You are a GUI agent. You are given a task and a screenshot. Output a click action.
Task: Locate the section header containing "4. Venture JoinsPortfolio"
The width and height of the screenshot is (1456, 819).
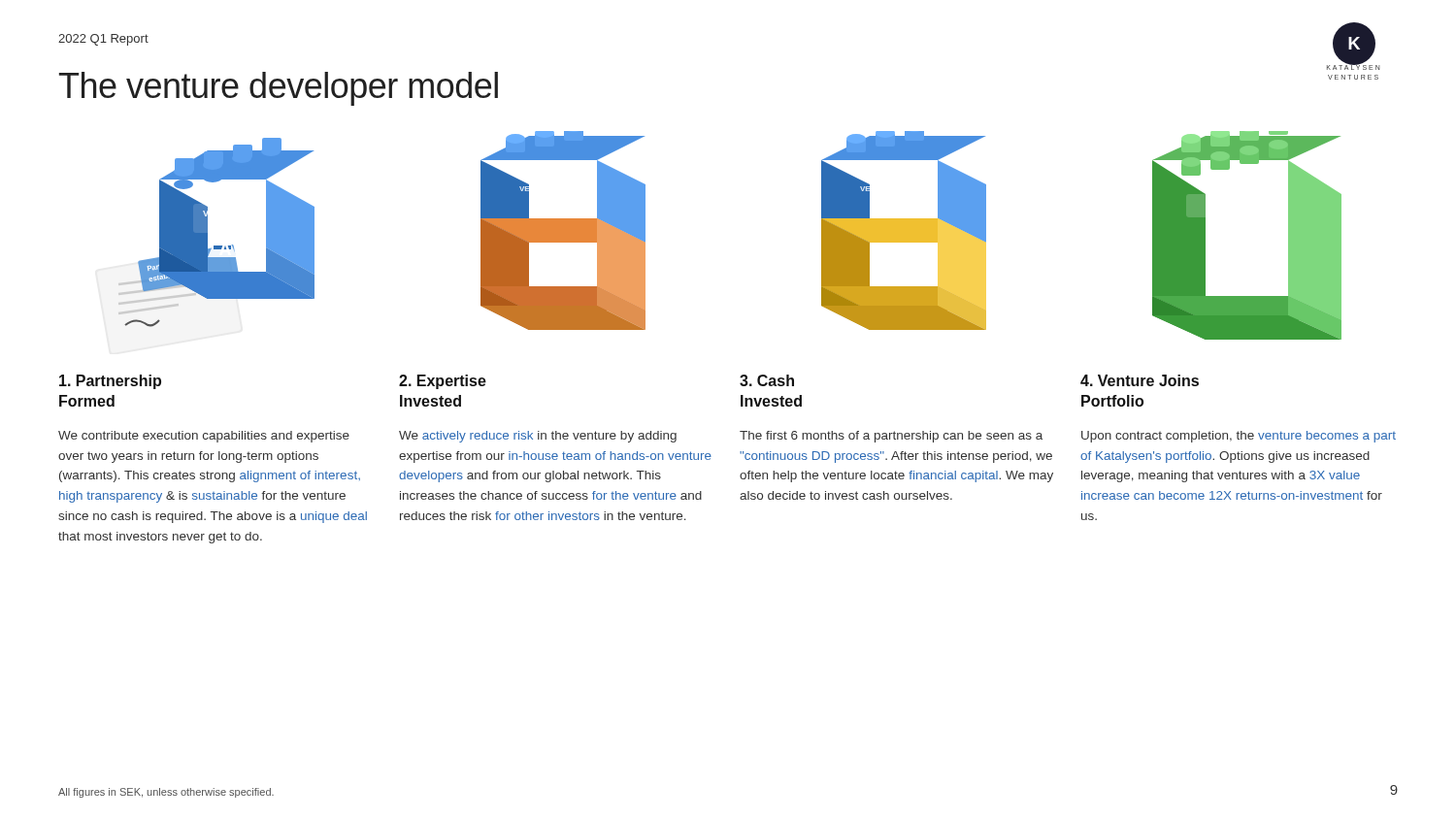[x=1140, y=391]
